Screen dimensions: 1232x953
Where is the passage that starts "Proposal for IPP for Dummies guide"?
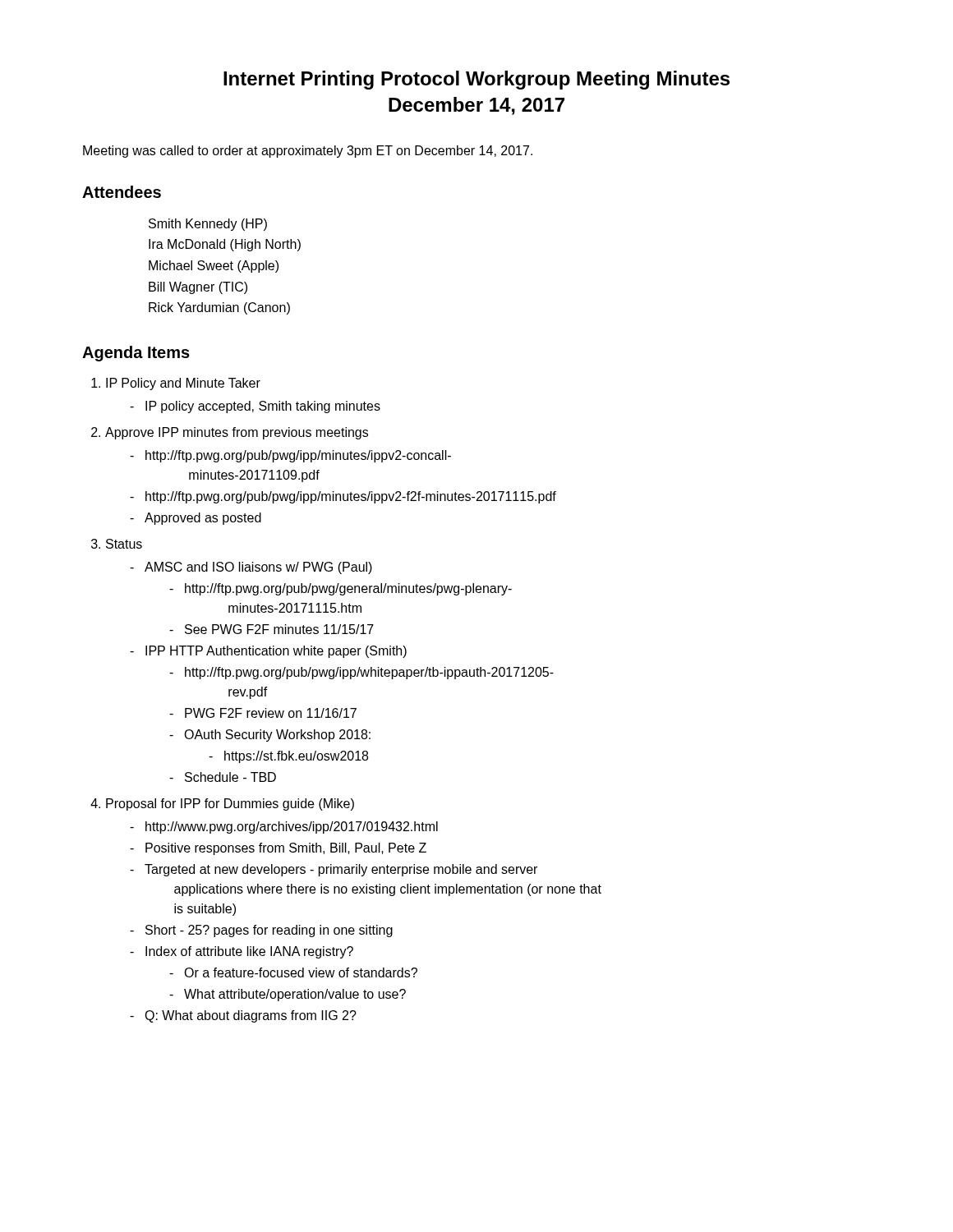[x=230, y=804]
